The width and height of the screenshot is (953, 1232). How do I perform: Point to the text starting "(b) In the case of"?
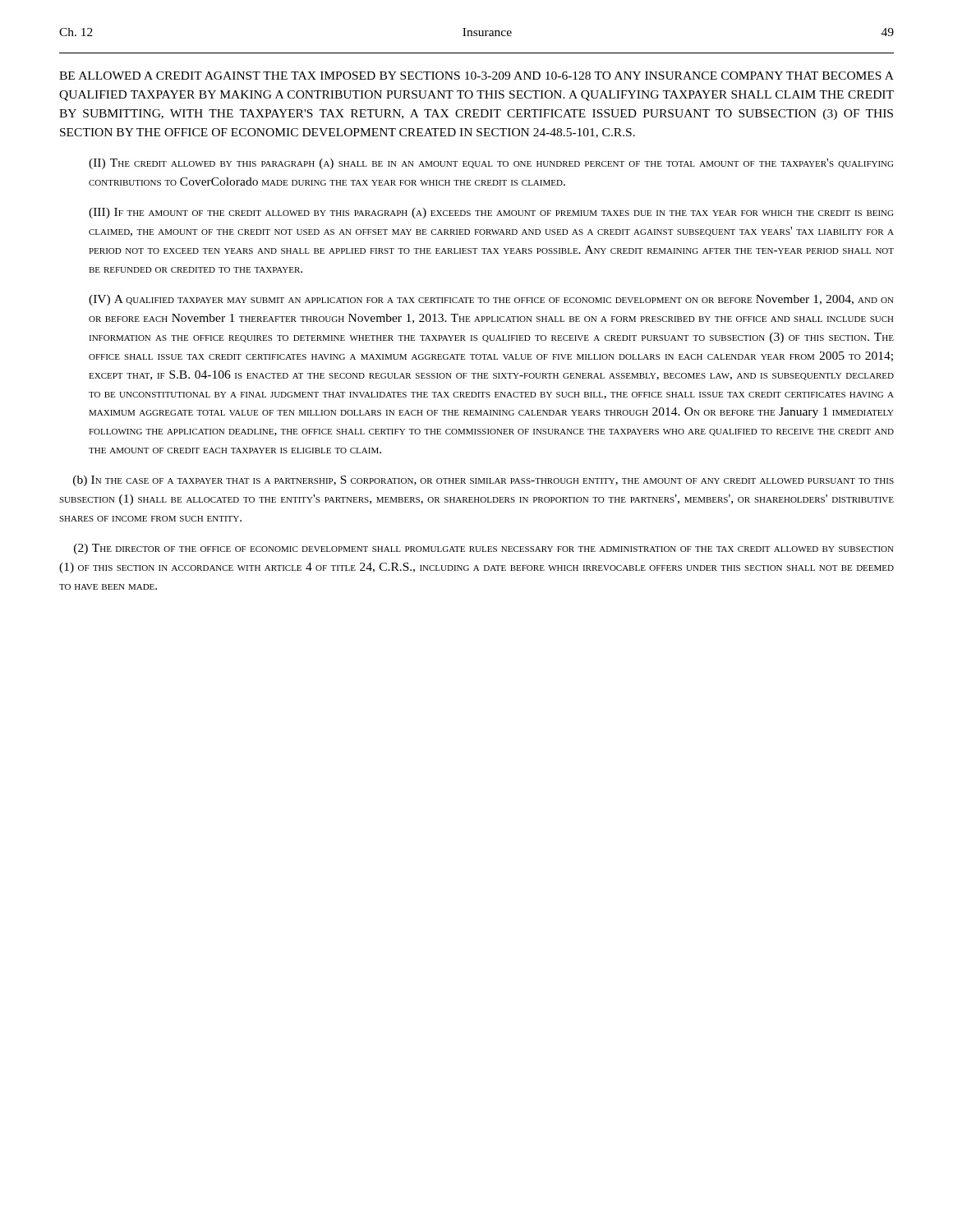click(476, 499)
